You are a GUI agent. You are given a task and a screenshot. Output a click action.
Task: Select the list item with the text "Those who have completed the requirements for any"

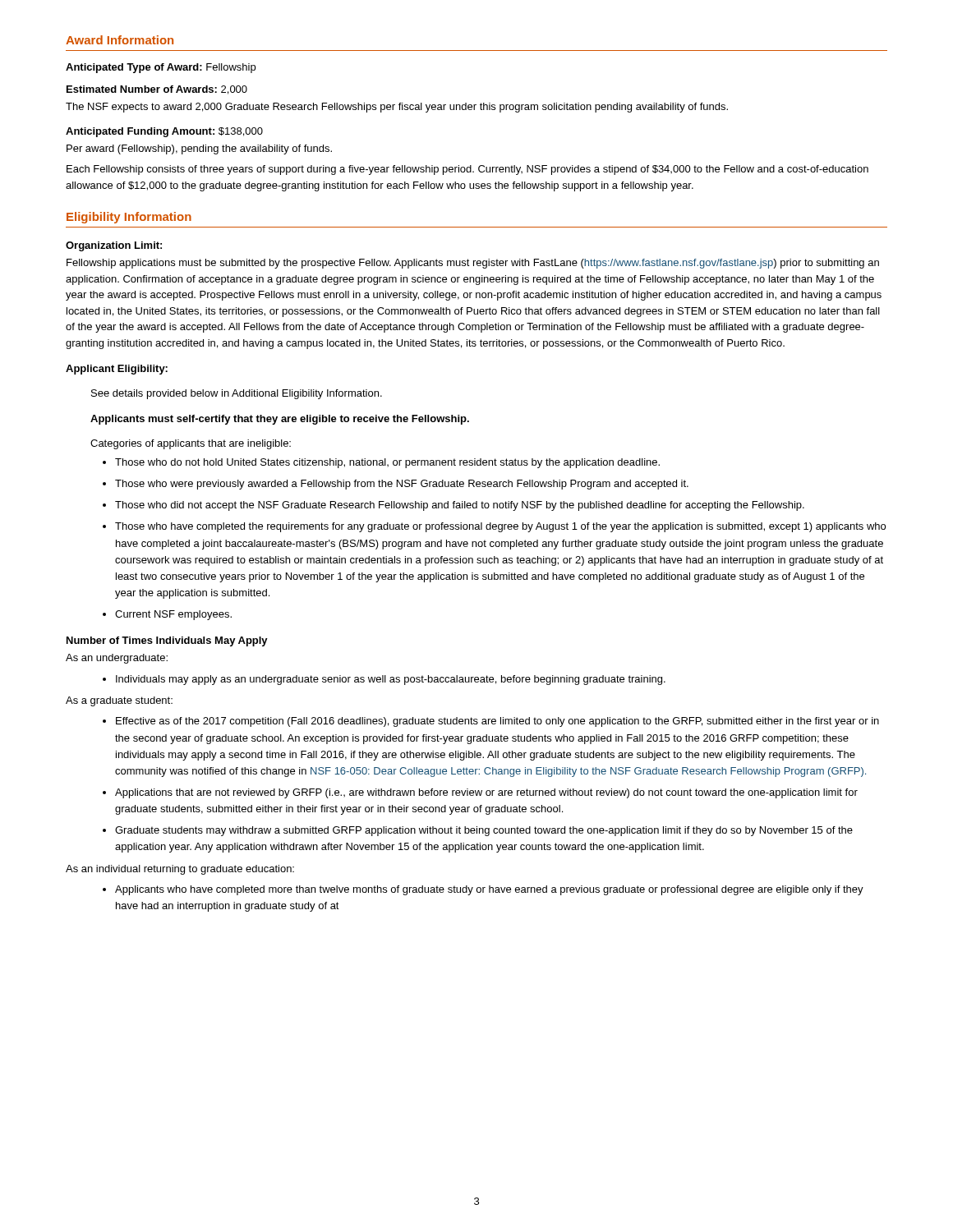click(x=501, y=560)
